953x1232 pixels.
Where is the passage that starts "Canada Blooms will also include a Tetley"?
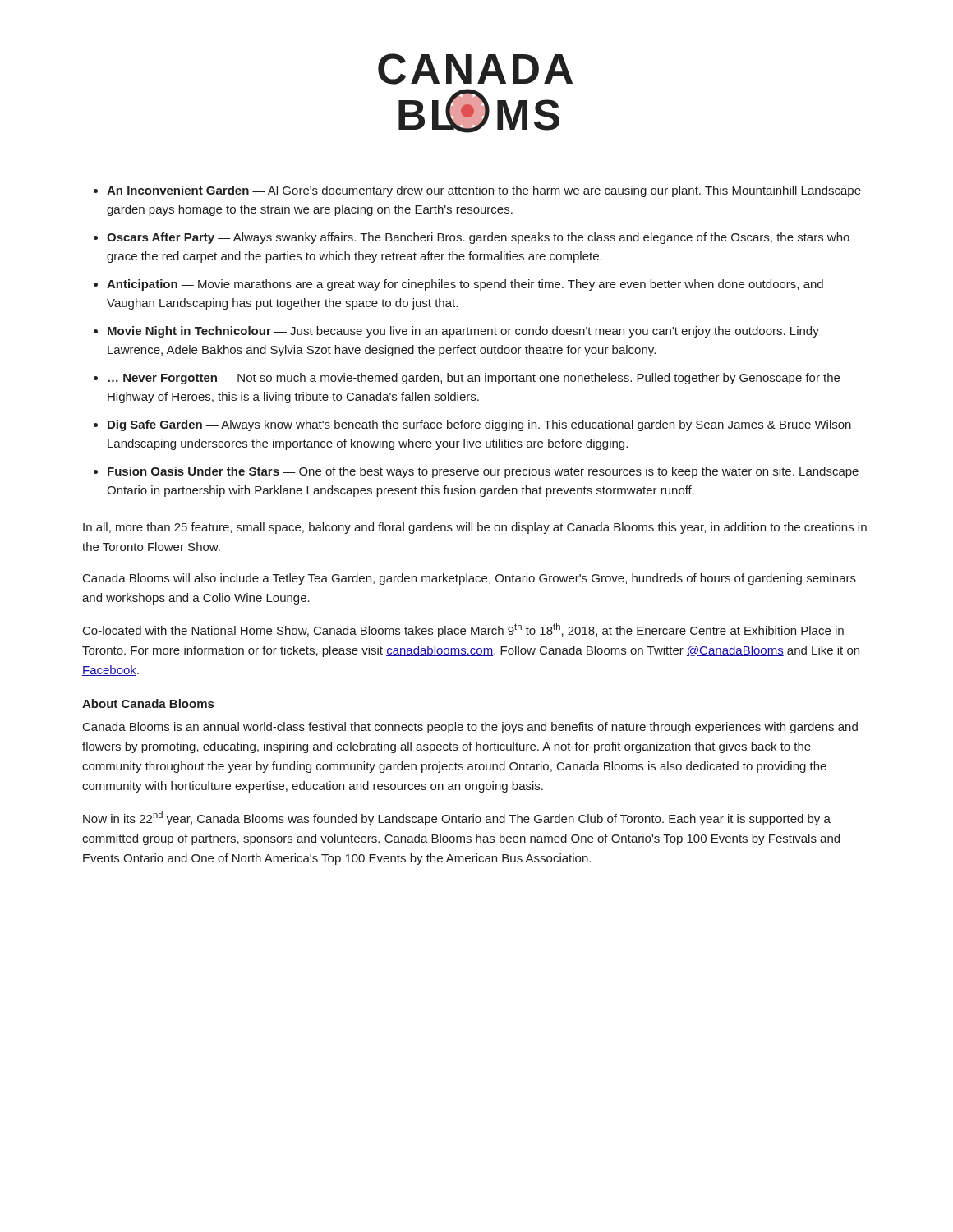(469, 588)
